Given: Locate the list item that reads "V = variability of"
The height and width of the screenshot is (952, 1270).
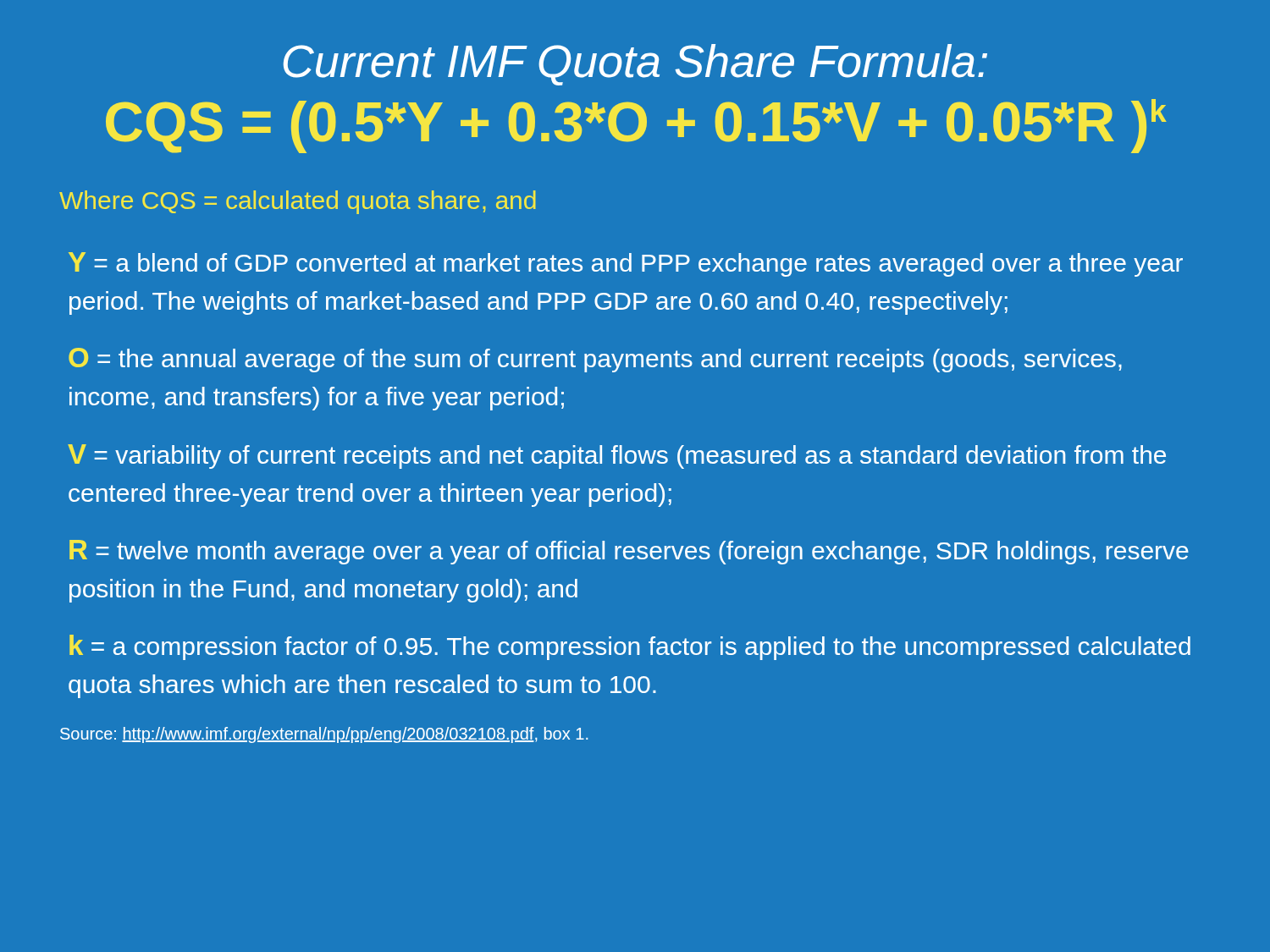Looking at the screenshot, I should [x=617, y=472].
